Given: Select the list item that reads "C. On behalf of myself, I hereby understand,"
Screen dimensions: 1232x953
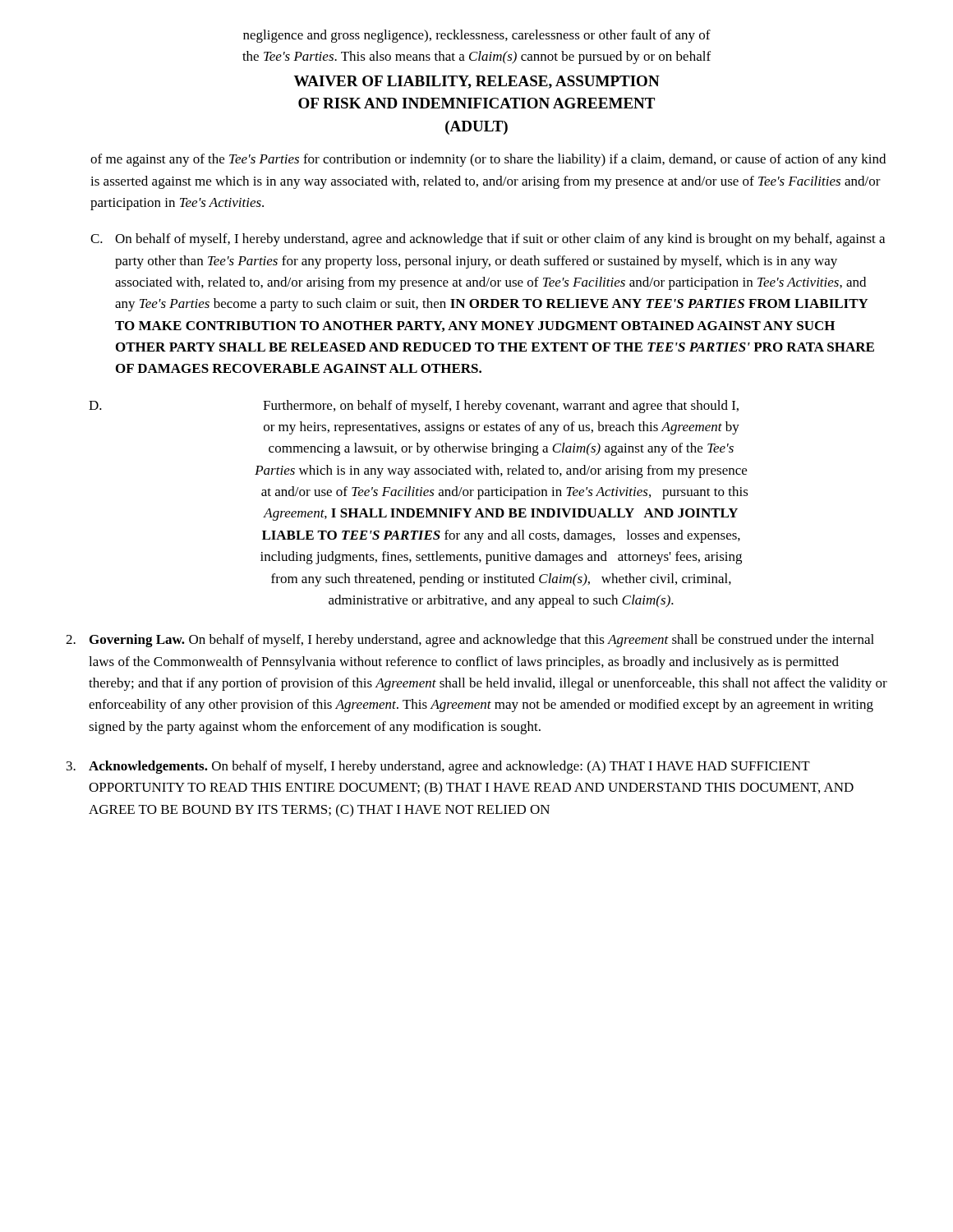Looking at the screenshot, I should [489, 304].
